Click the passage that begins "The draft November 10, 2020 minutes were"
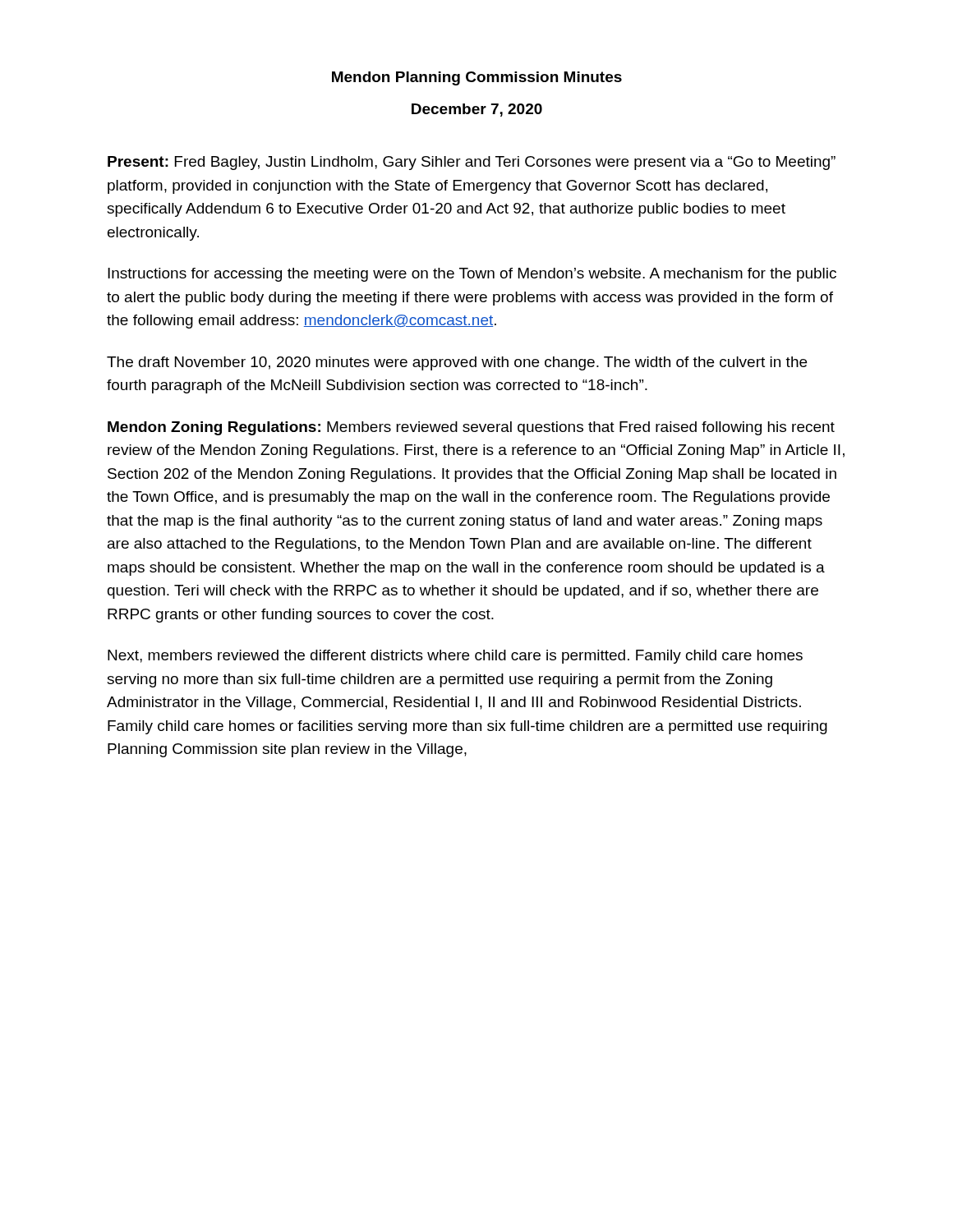 (x=457, y=373)
